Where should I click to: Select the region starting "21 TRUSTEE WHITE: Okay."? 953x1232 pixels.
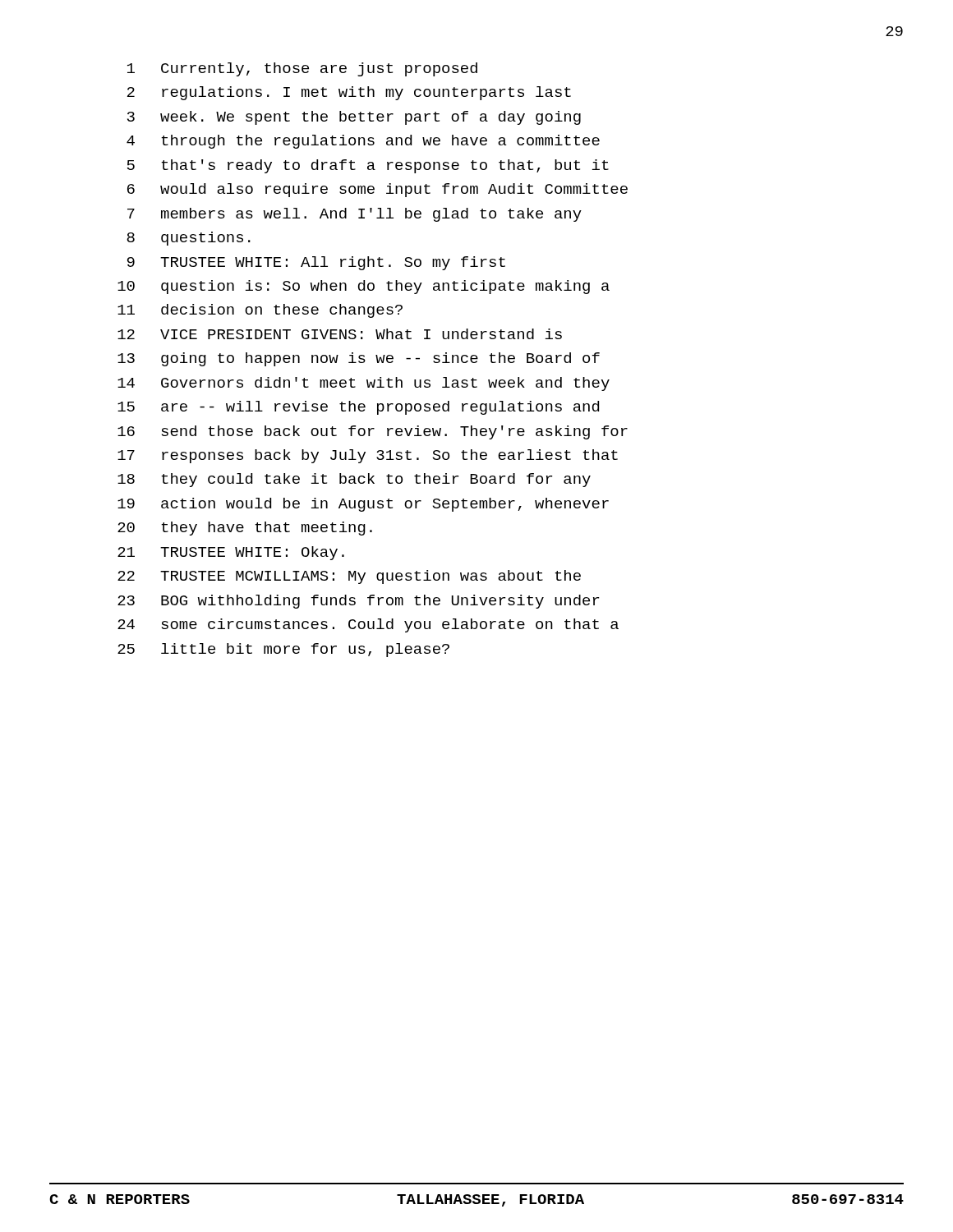(249, 552)
